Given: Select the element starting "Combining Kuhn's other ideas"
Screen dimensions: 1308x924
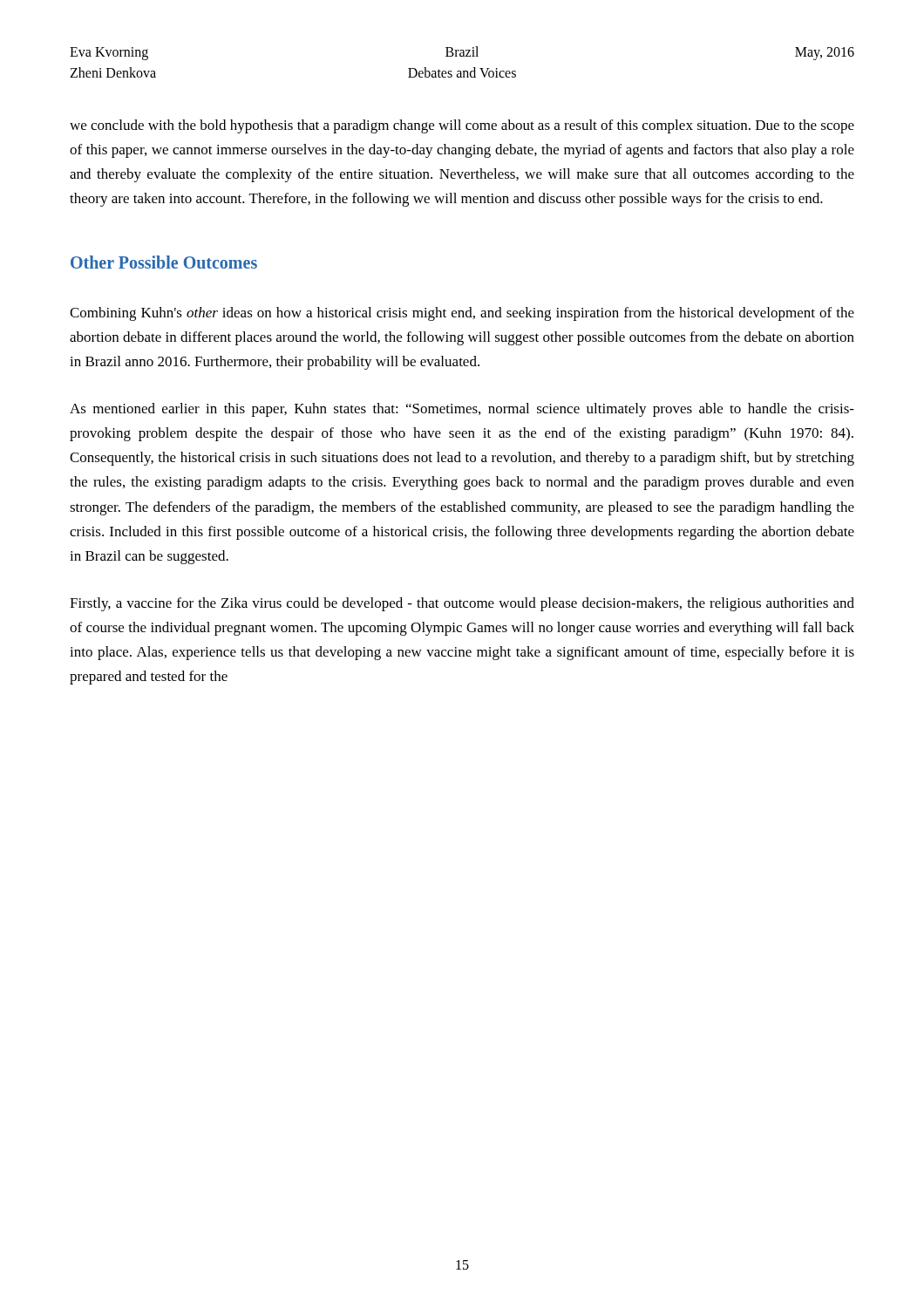Looking at the screenshot, I should pyautogui.click(x=462, y=337).
